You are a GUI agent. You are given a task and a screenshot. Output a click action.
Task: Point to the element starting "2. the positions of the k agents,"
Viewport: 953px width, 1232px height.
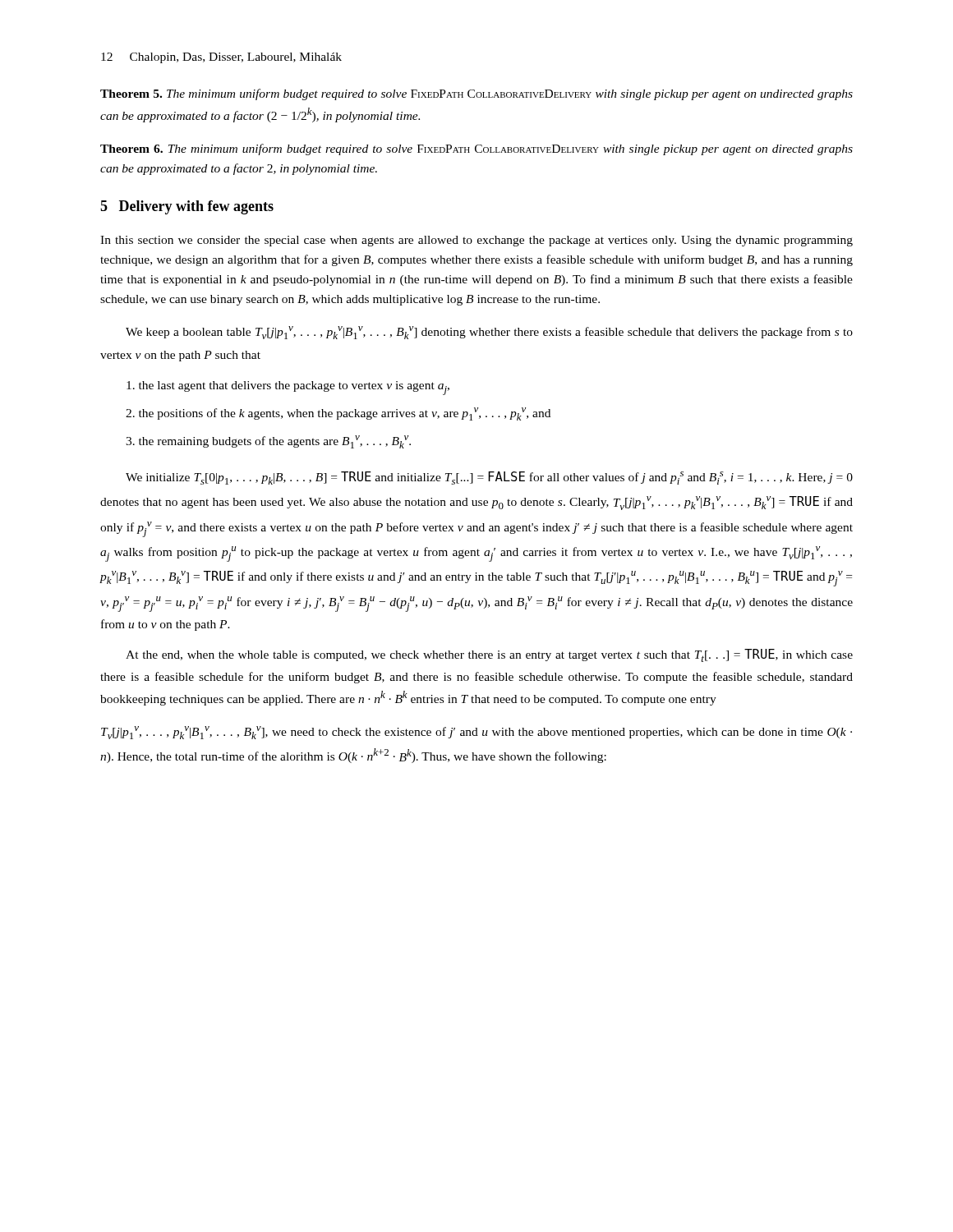(338, 413)
